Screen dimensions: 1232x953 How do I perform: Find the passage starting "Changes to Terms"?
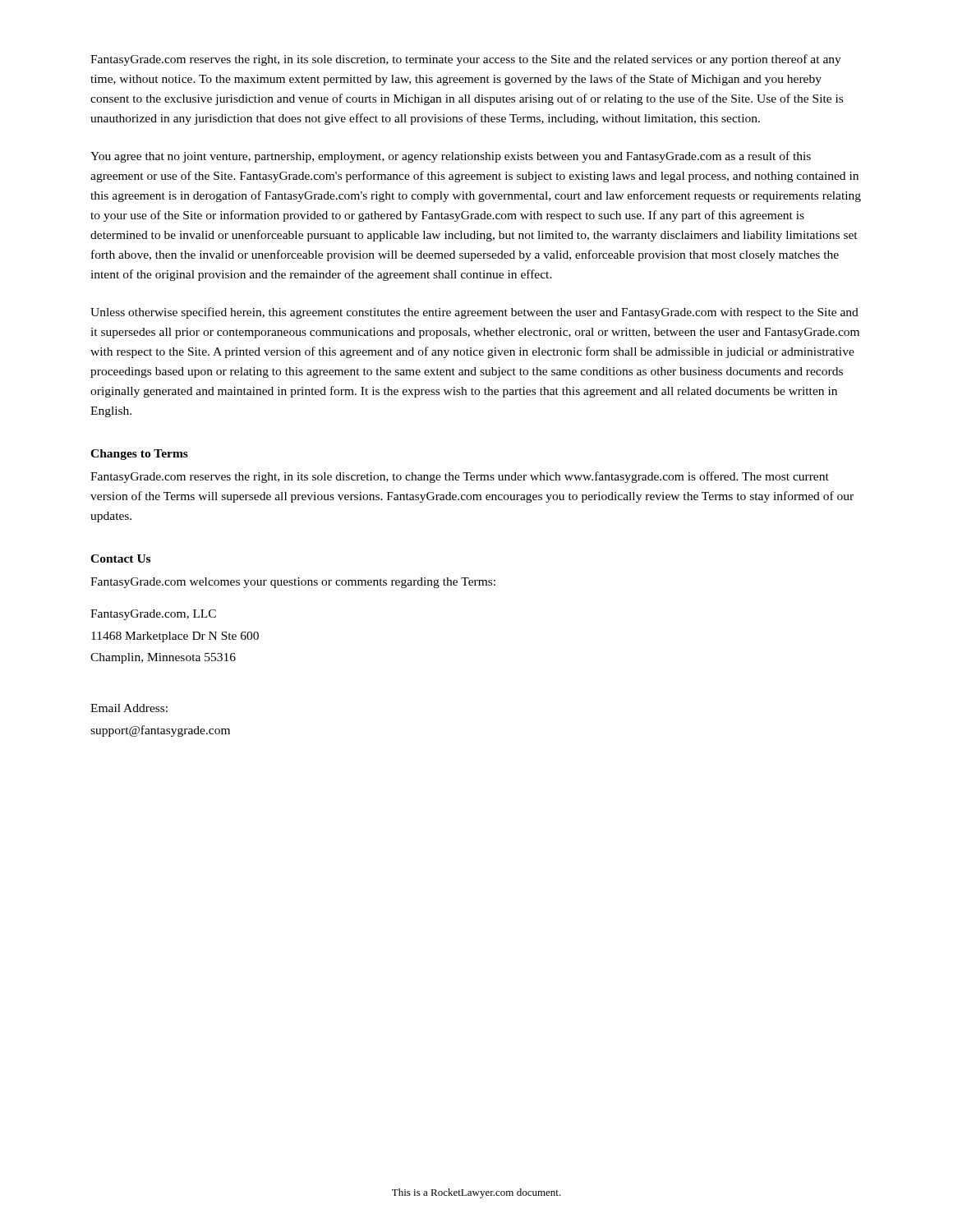pos(139,453)
